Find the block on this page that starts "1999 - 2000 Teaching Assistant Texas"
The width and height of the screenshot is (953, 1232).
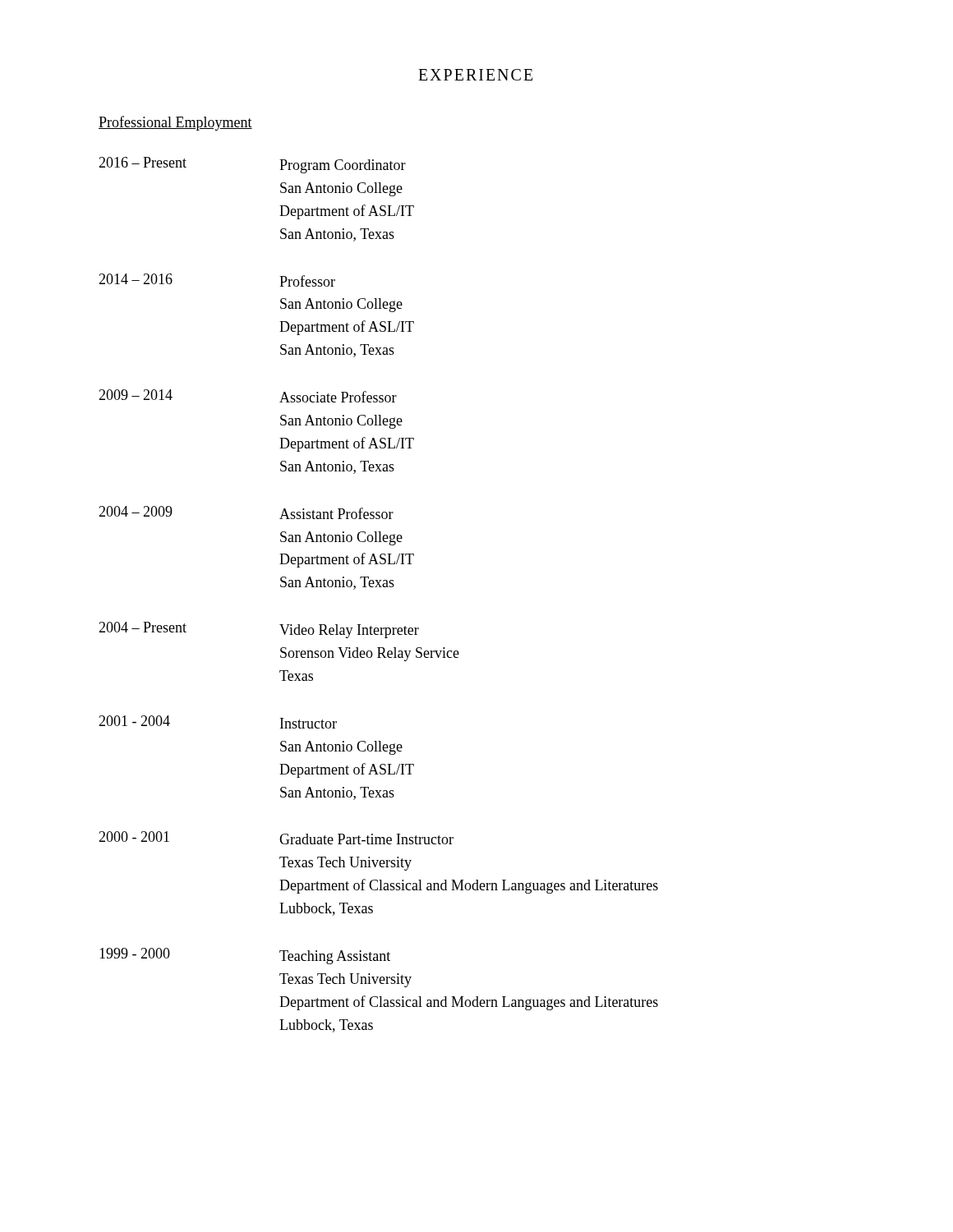(x=378, y=991)
